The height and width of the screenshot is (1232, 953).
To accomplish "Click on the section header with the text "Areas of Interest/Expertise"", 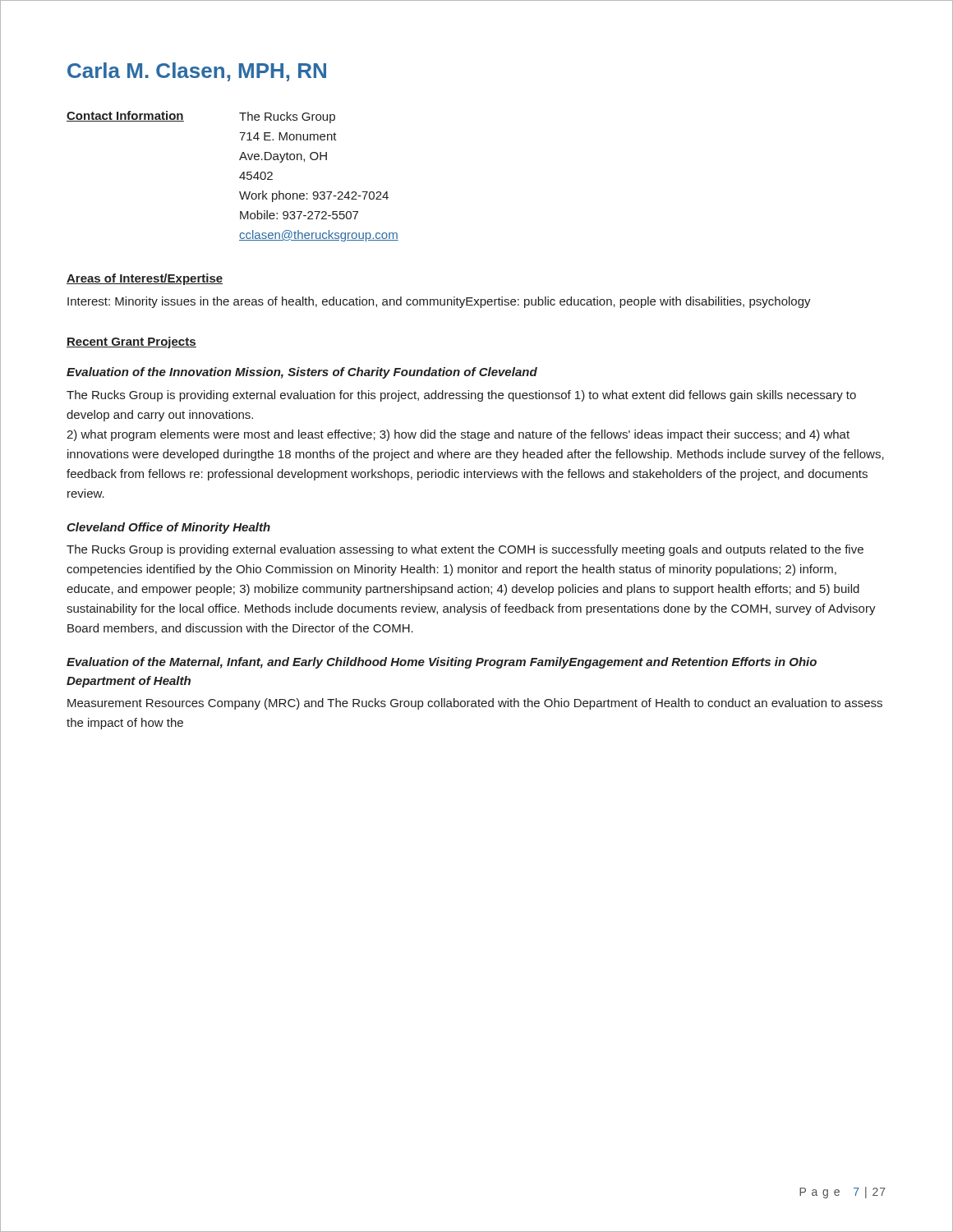I will pos(145,278).
